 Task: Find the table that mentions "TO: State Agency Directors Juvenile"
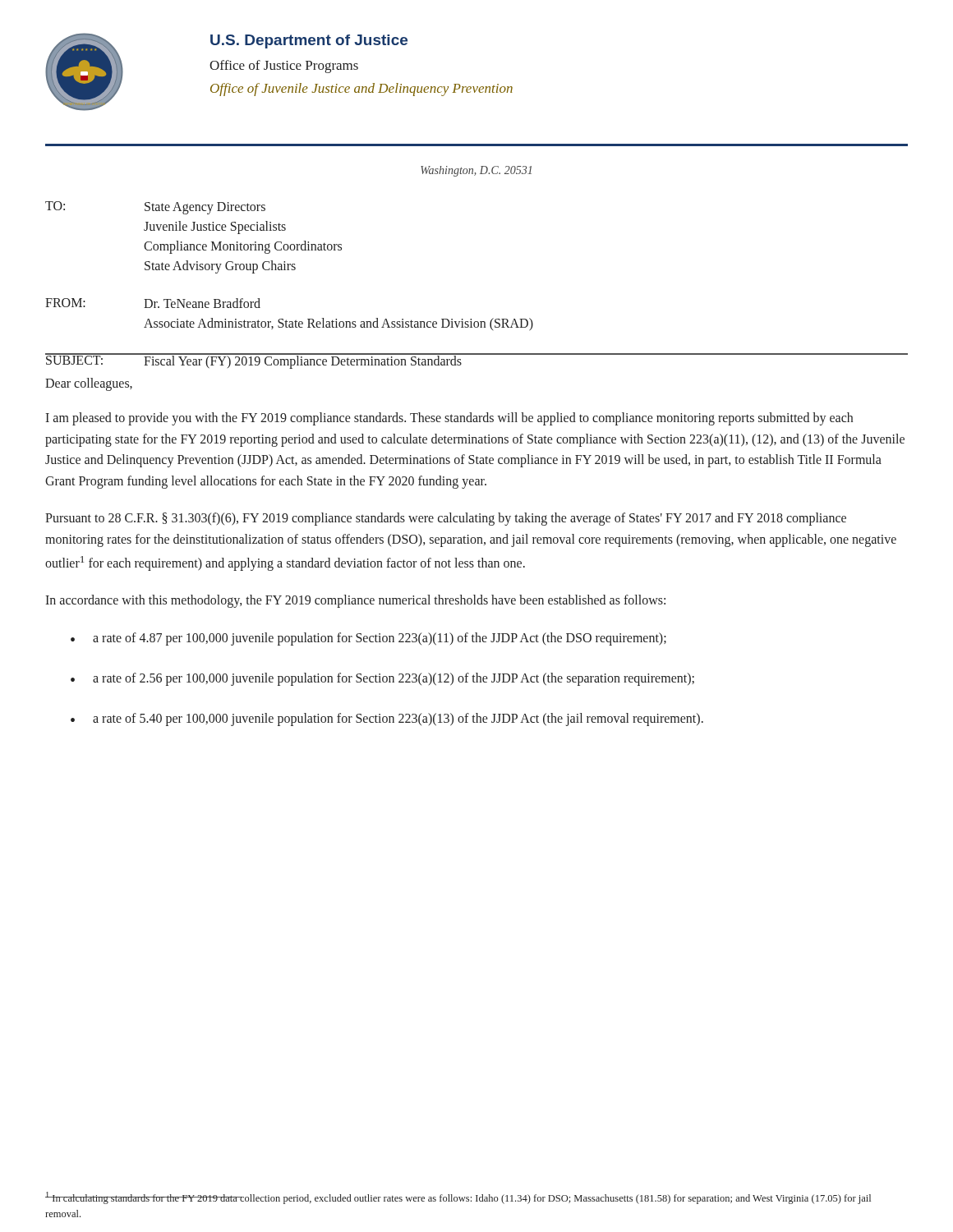[x=476, y=293]
